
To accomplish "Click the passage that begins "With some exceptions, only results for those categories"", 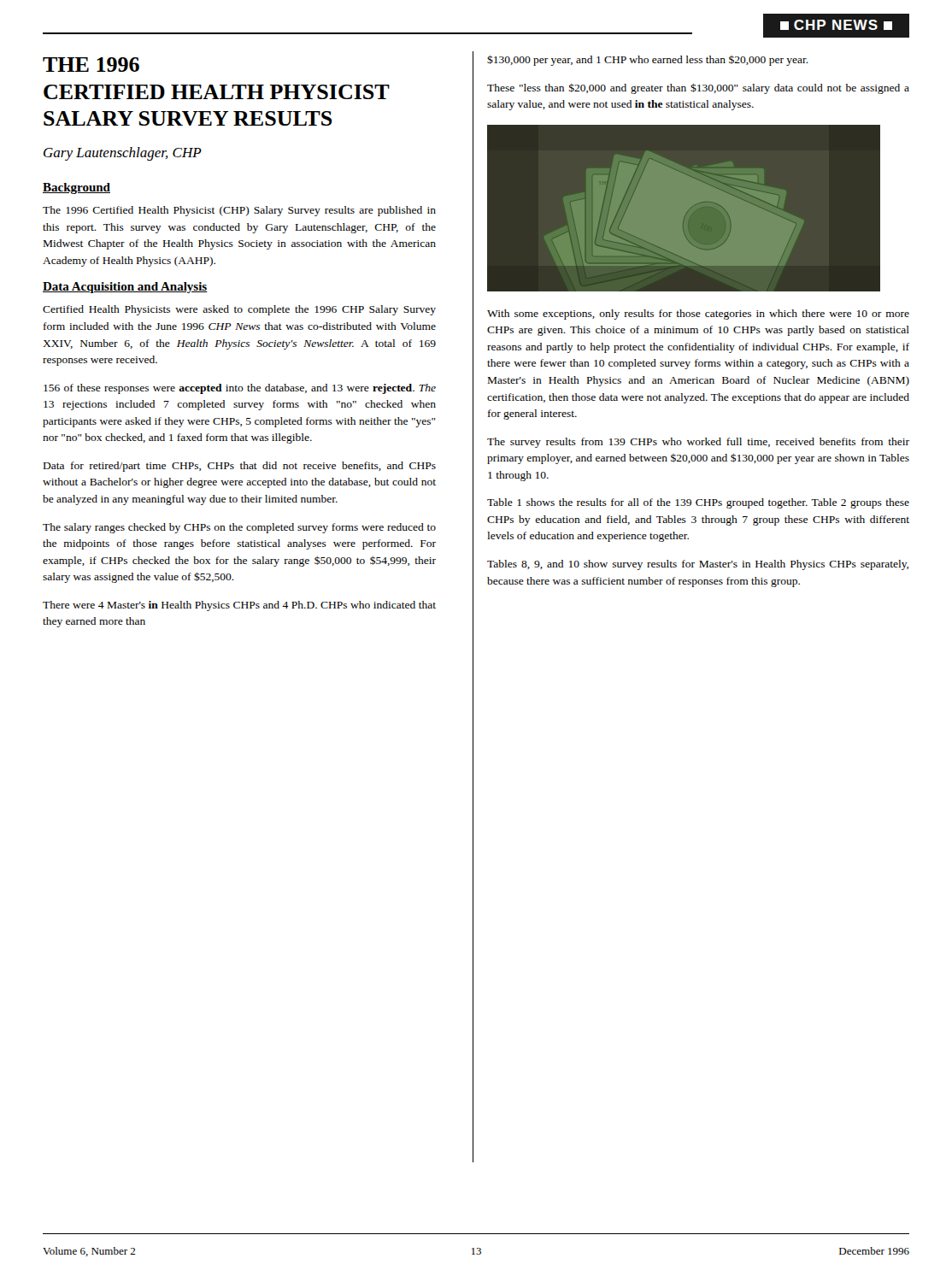I will (698, 363).
